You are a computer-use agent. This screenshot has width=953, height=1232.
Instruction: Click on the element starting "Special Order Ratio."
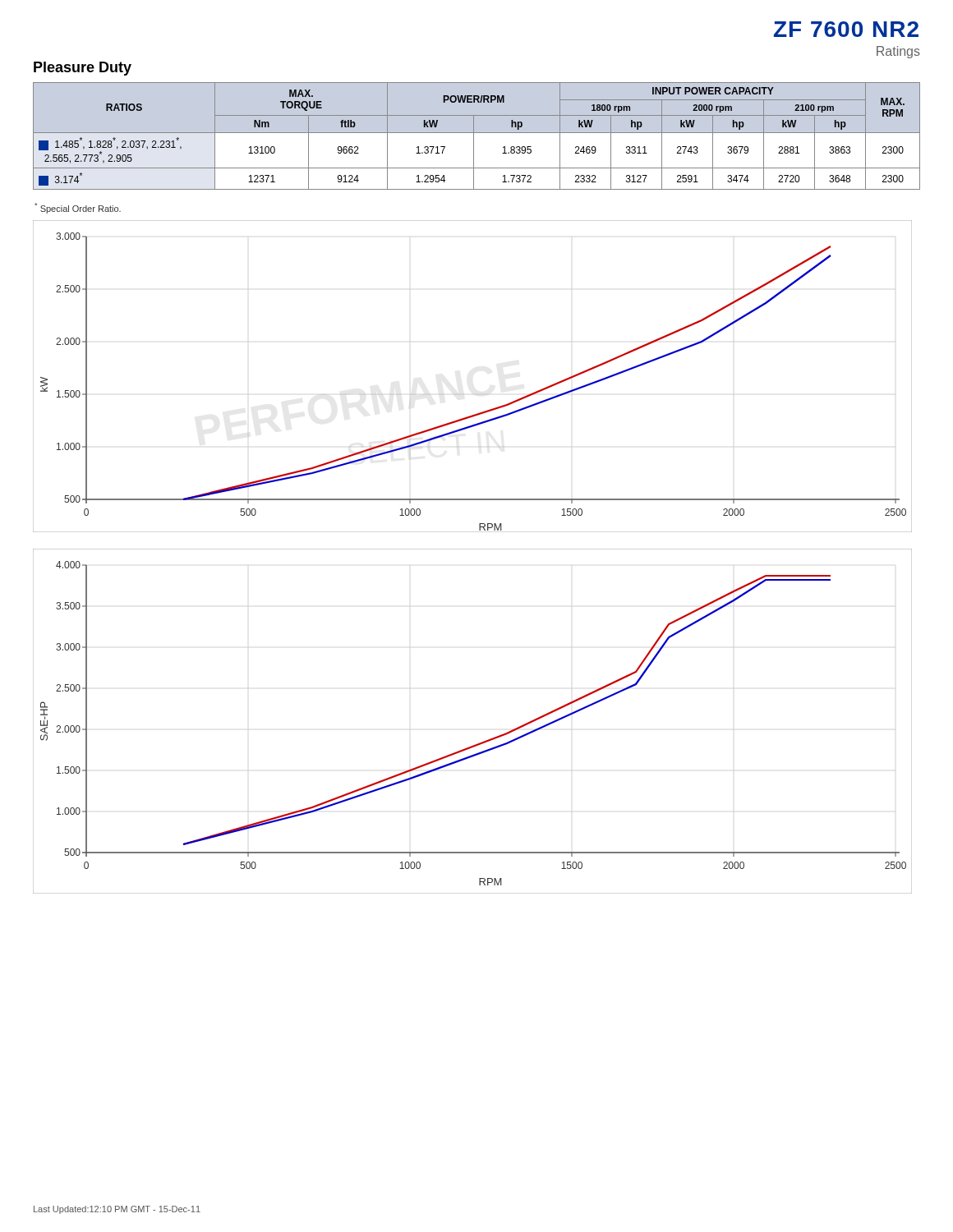pos(78,207)
